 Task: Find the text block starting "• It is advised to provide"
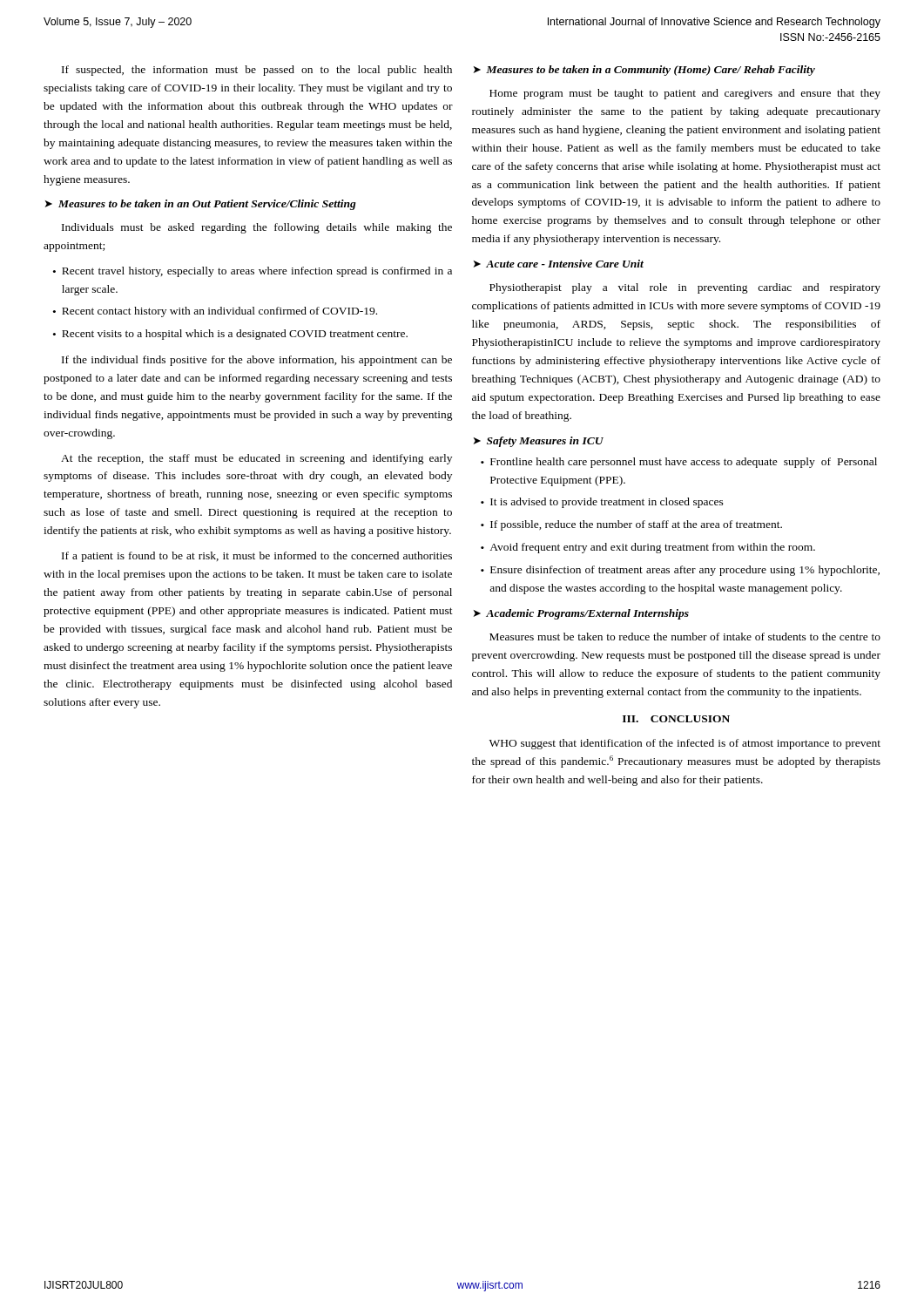[680, 503]
